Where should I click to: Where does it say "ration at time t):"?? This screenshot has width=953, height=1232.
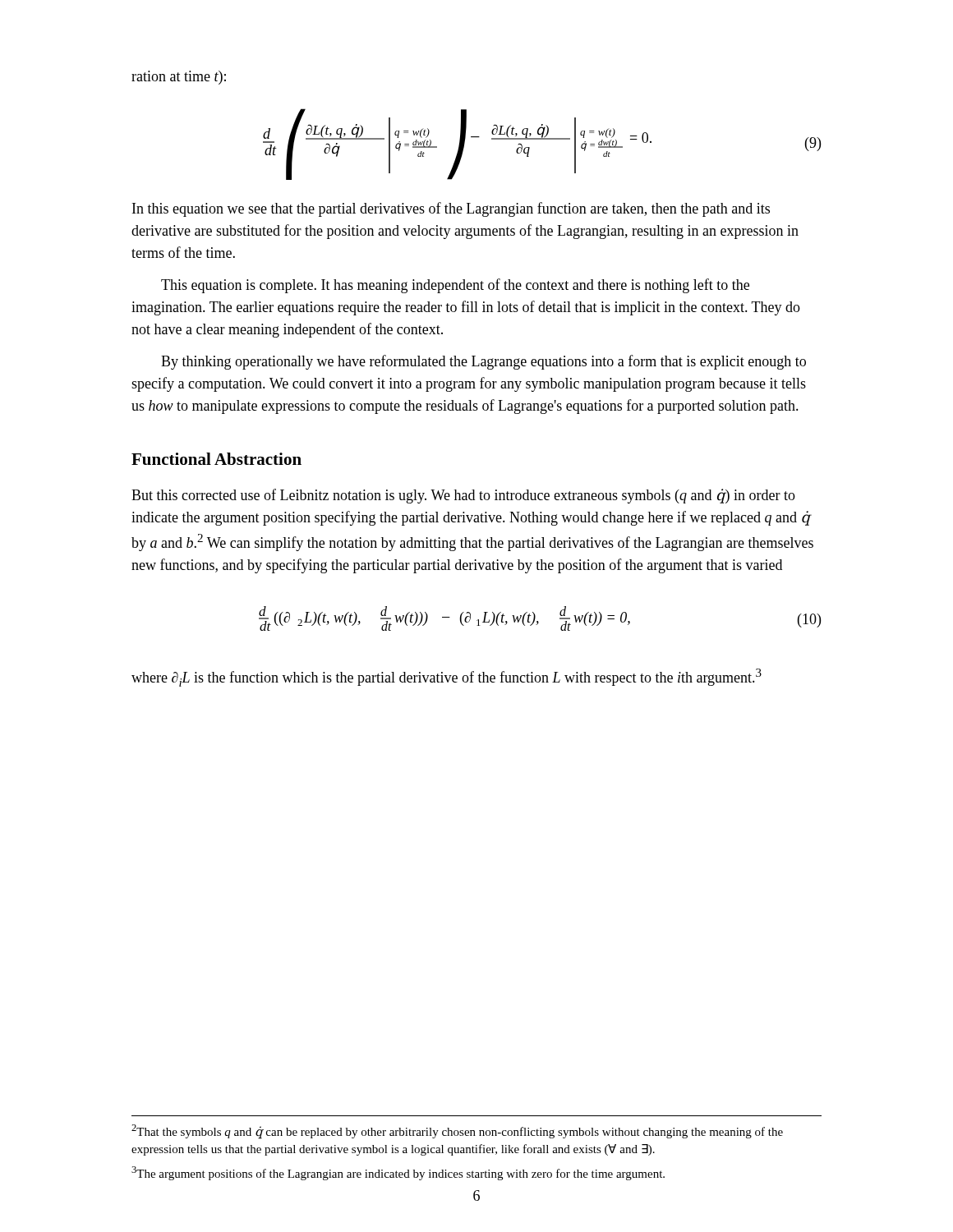click(179, 76)
